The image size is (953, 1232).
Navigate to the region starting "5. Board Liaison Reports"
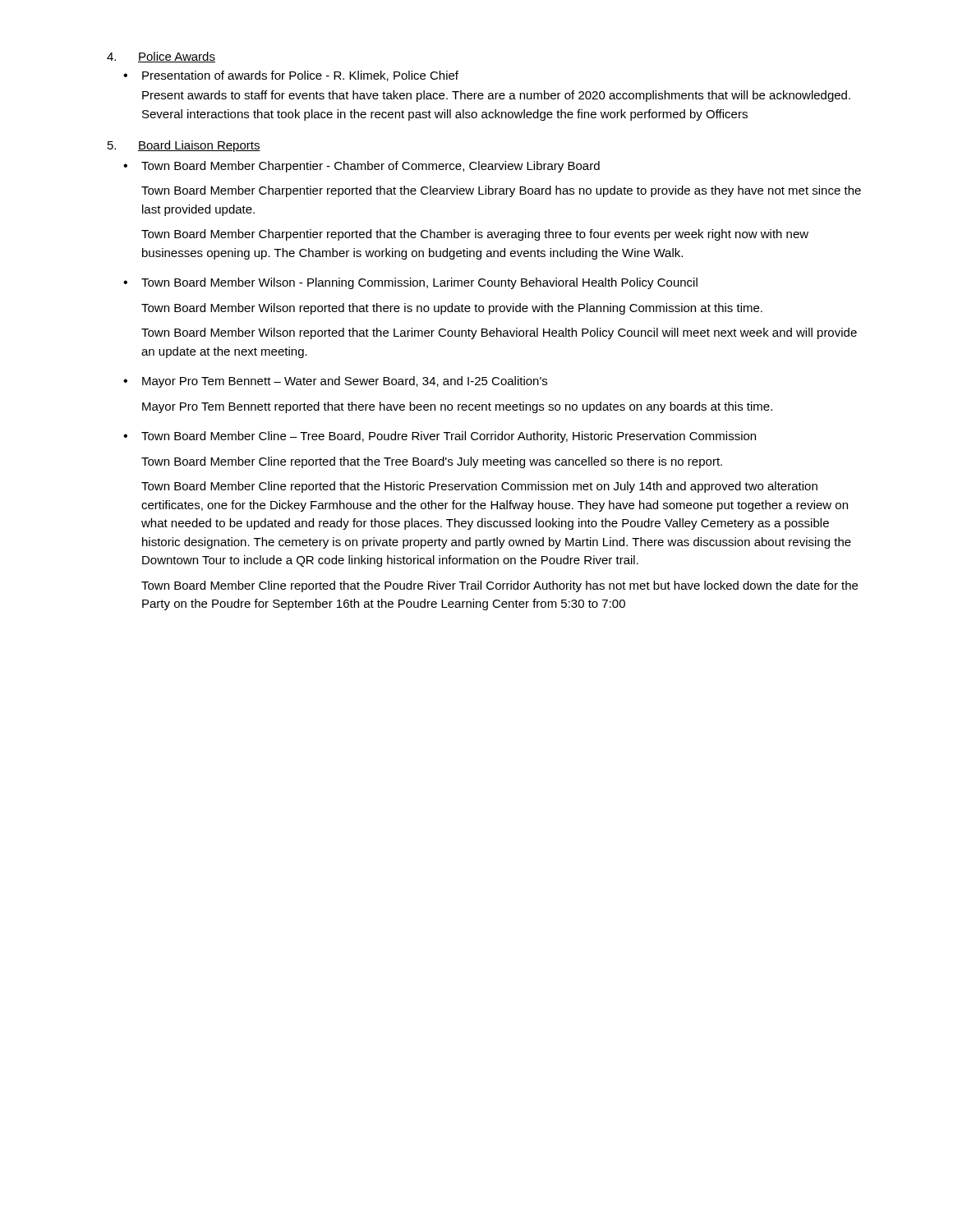tap(184, 146)
